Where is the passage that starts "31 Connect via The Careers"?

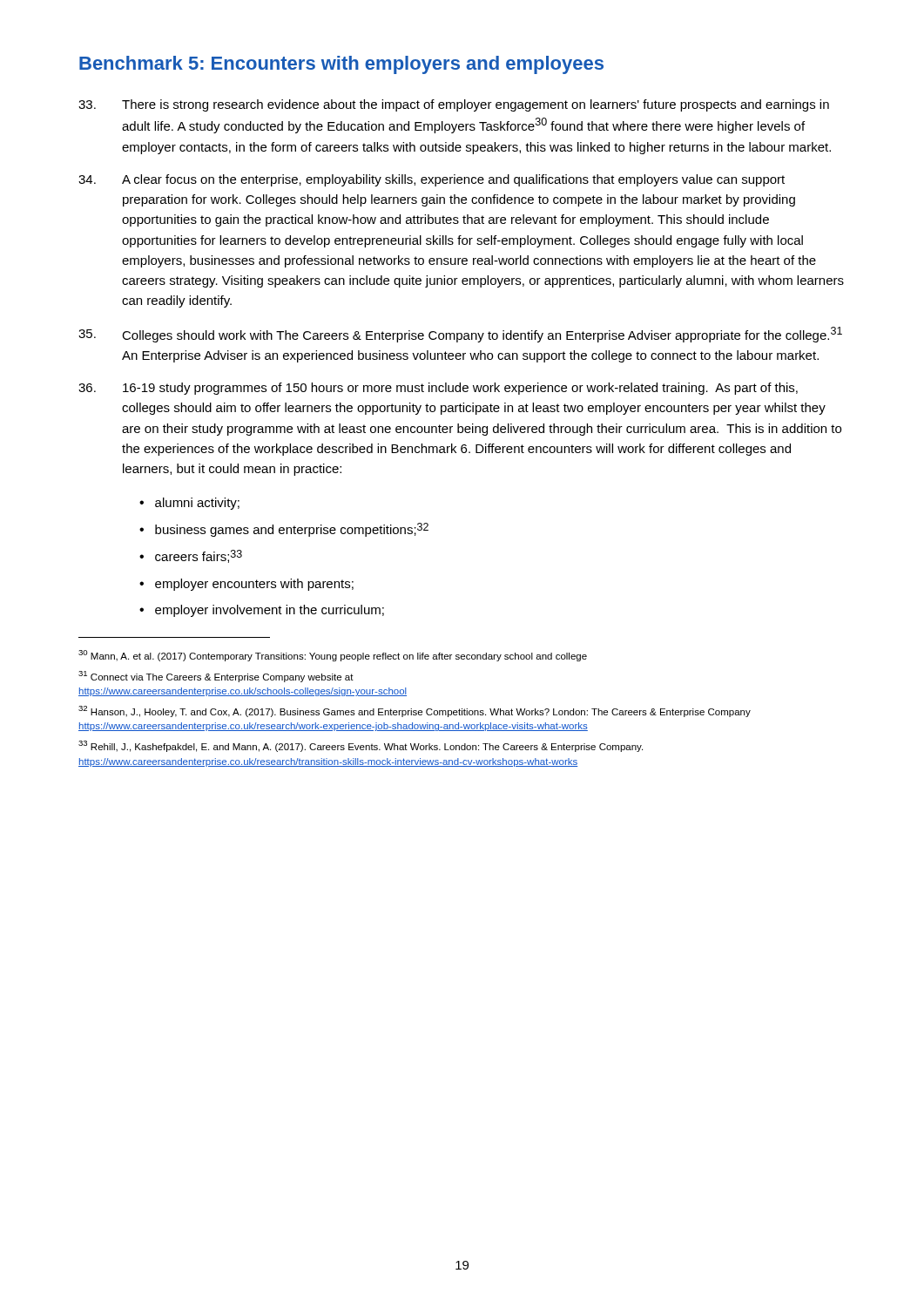coord(243,682)
